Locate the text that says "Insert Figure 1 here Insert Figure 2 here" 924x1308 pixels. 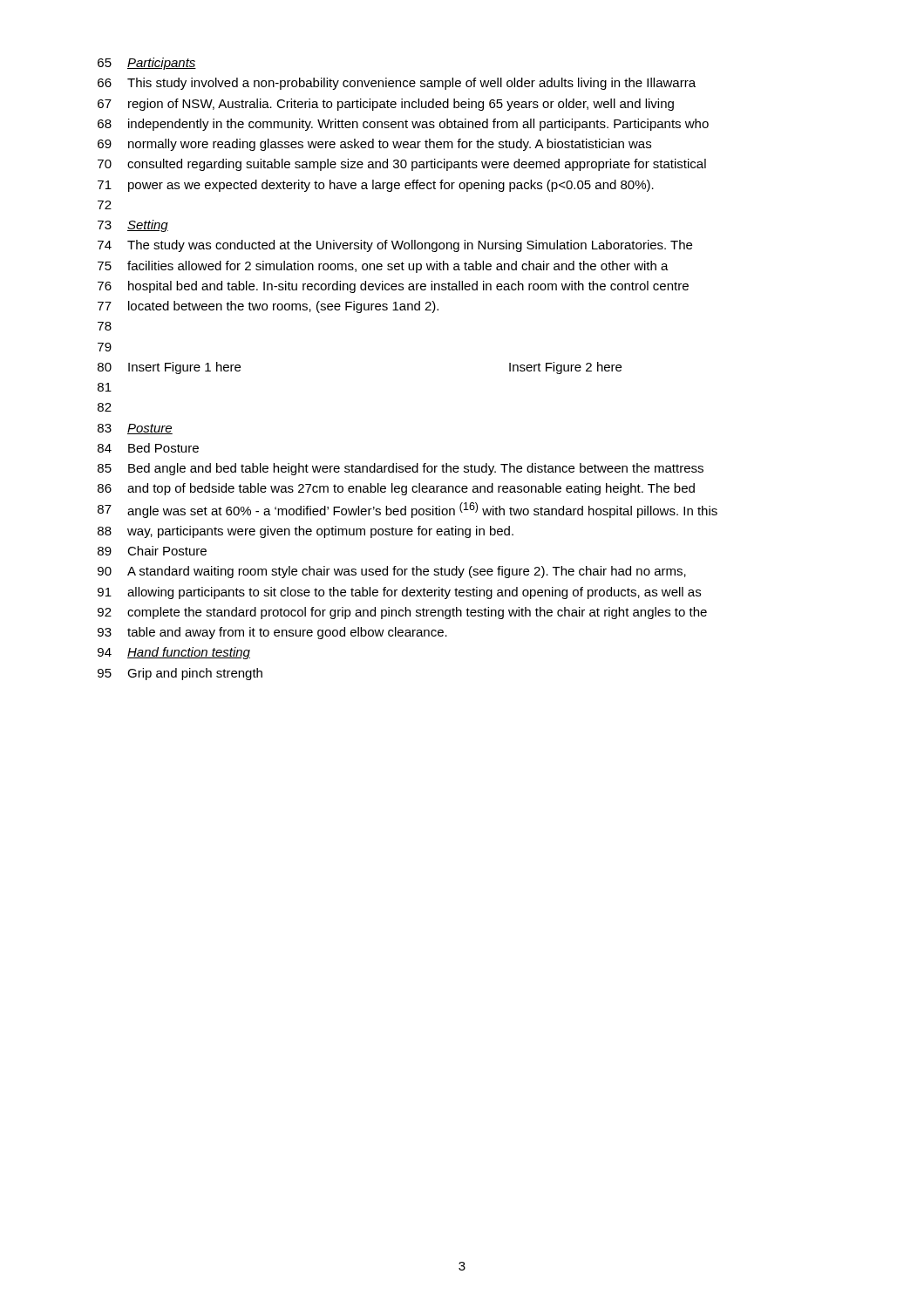183,368
